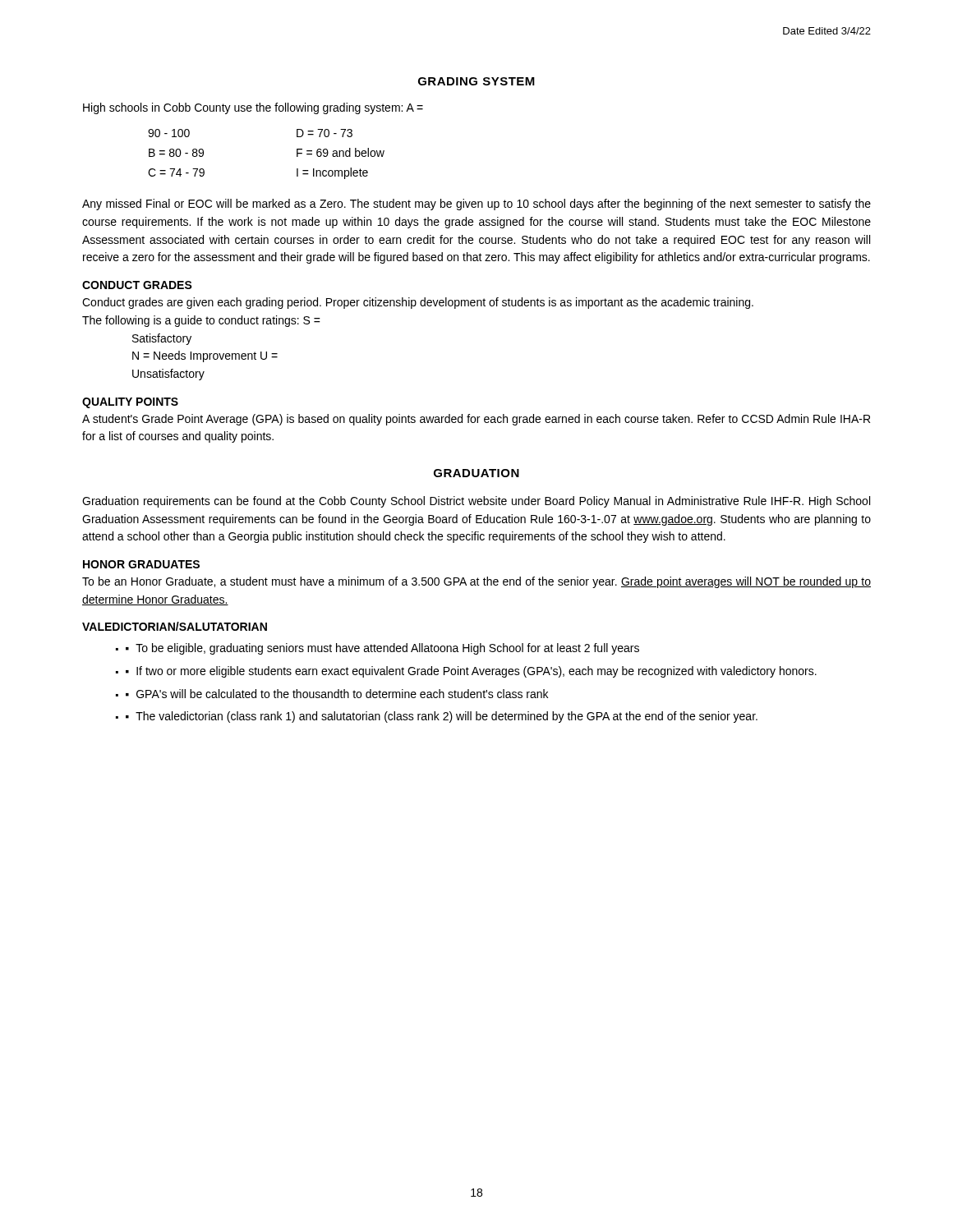Click on the text block that reads "A student's Grade Point Average (GPA) is"

[476, 427]
